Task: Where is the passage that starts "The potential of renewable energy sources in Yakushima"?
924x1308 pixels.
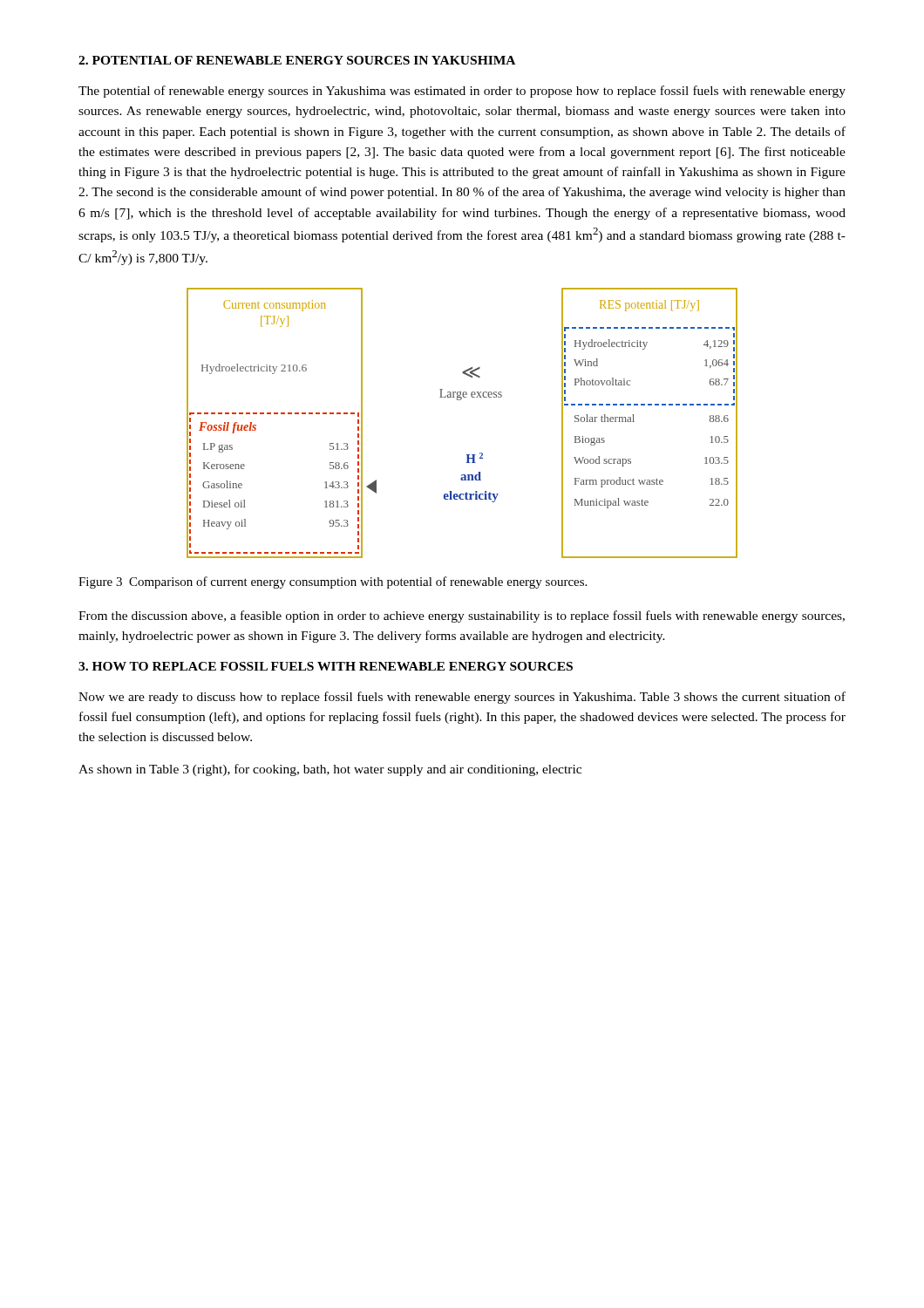Action: 462,174
